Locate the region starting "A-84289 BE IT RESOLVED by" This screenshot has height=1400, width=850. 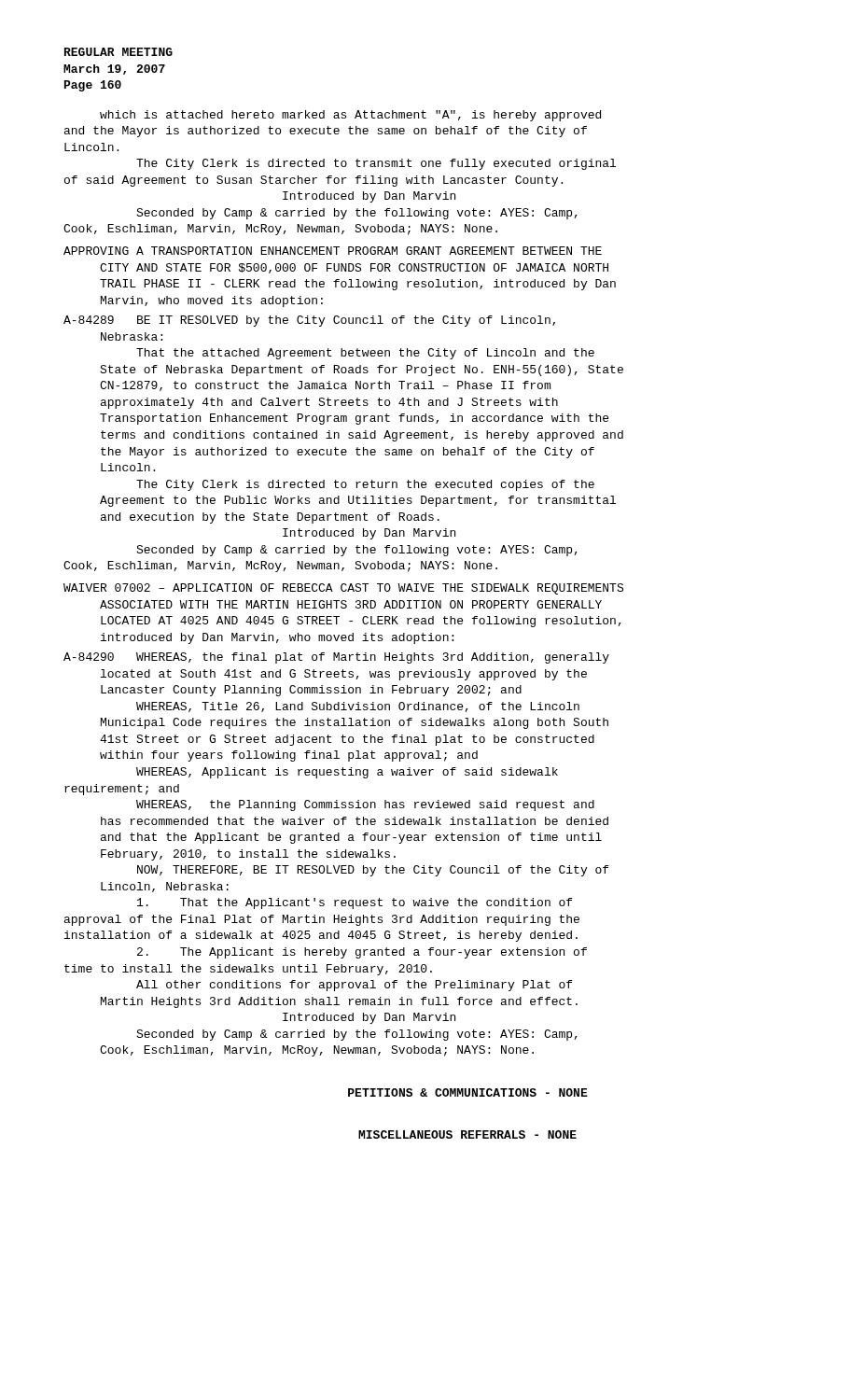[x=431, y=444]
